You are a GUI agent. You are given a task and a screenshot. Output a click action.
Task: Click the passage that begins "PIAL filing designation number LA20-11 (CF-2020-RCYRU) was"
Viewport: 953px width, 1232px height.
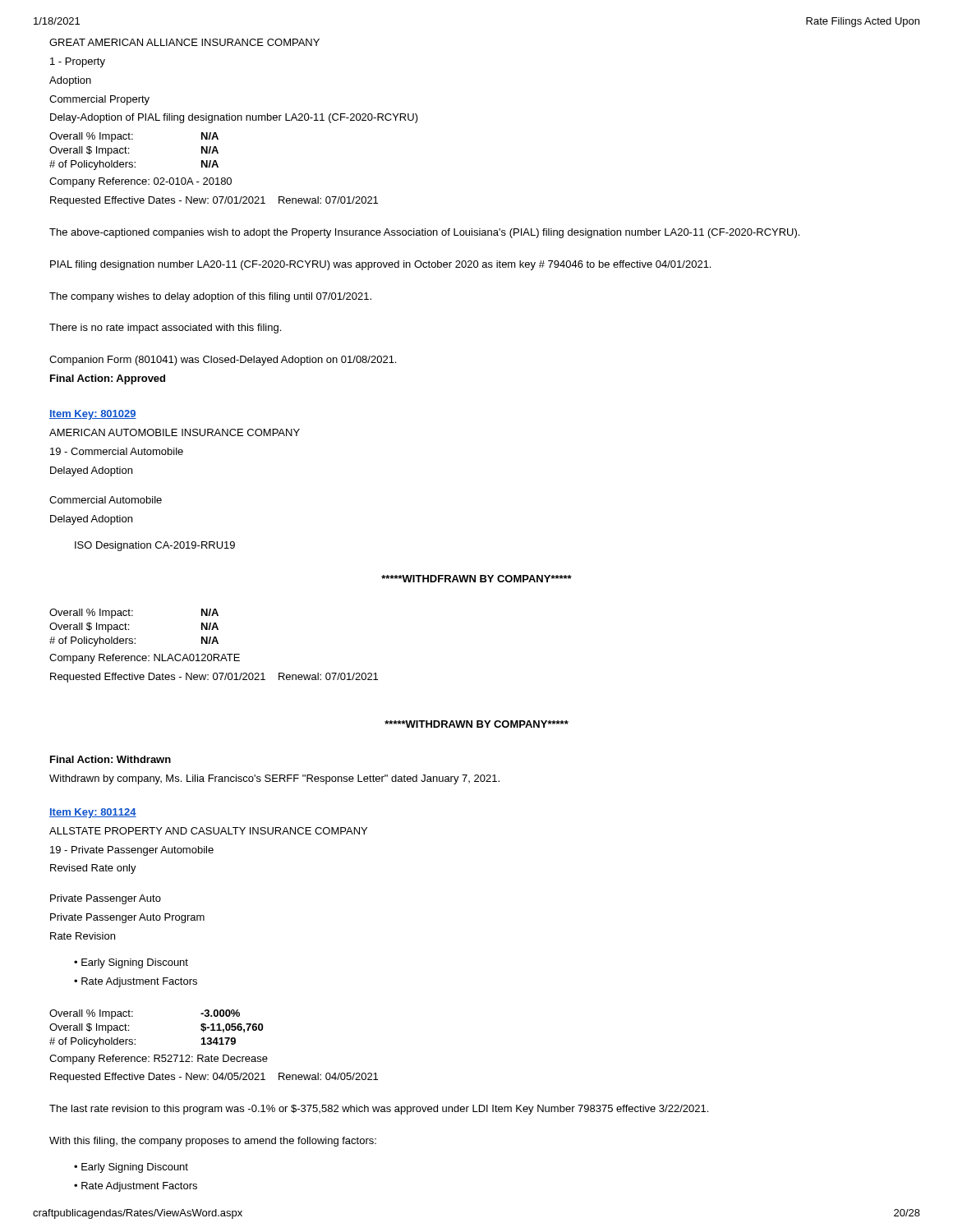476,265
